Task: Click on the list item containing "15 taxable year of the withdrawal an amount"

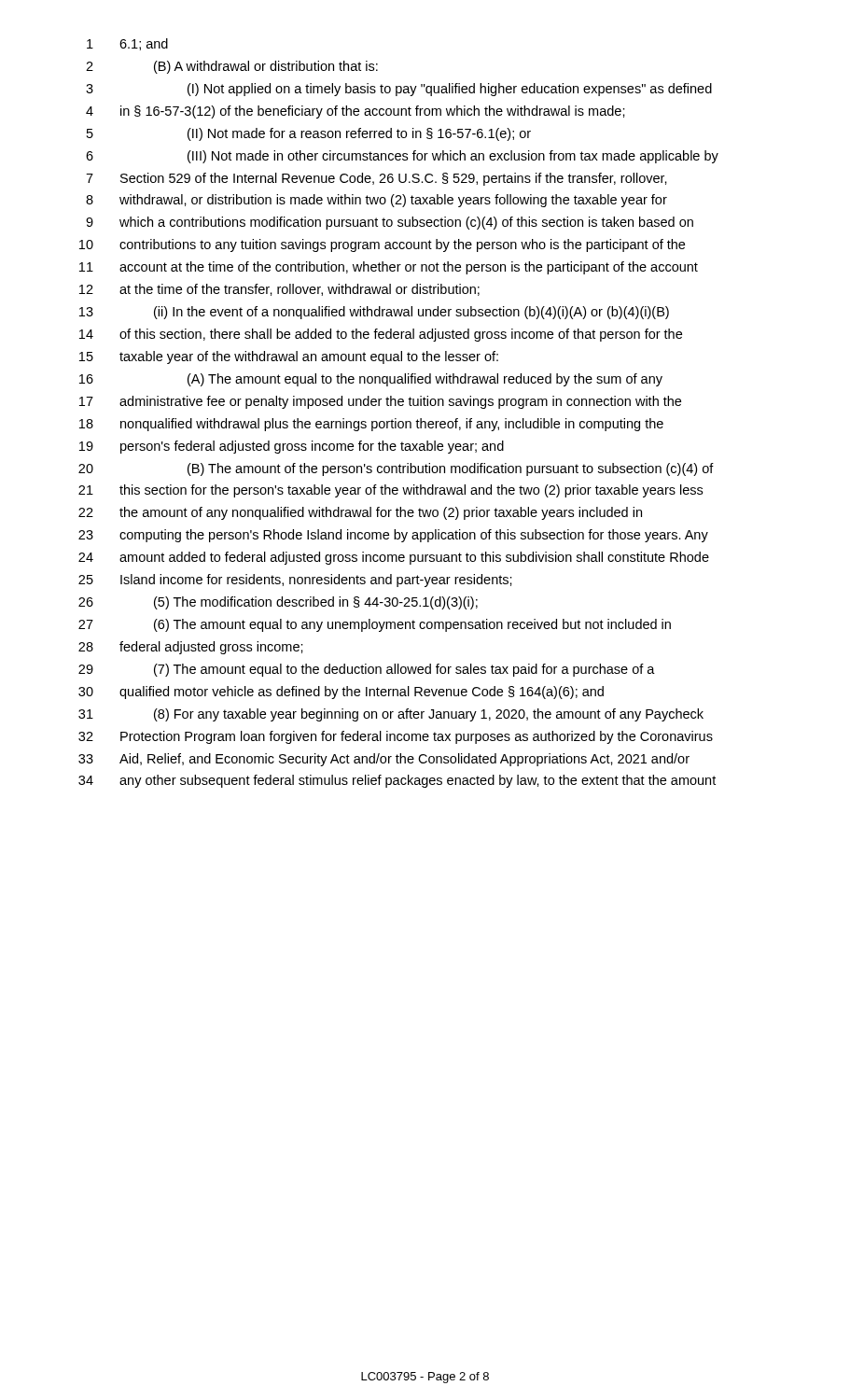Action: point(425,357)
